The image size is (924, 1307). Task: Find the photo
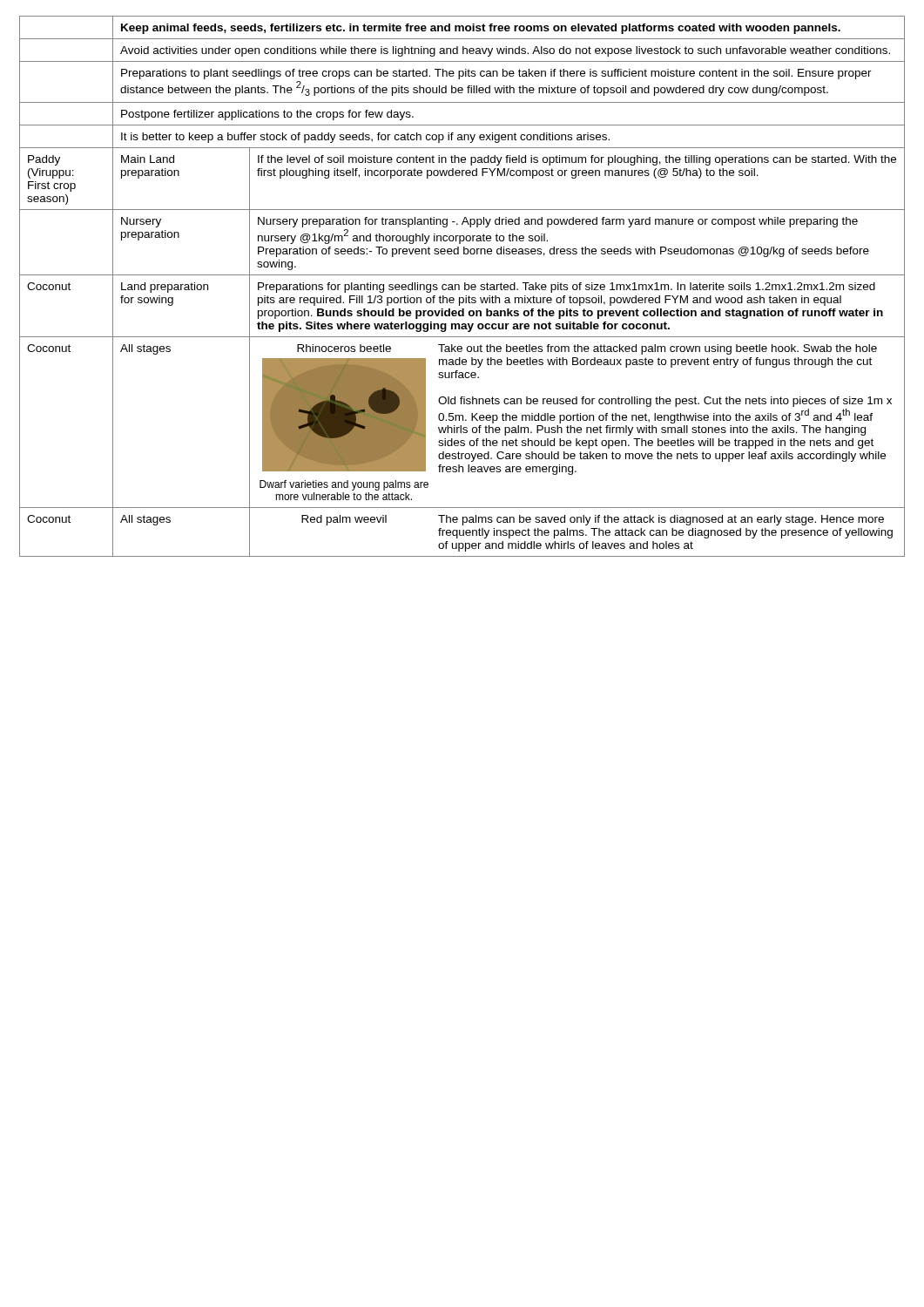click(x=344, y=416)
